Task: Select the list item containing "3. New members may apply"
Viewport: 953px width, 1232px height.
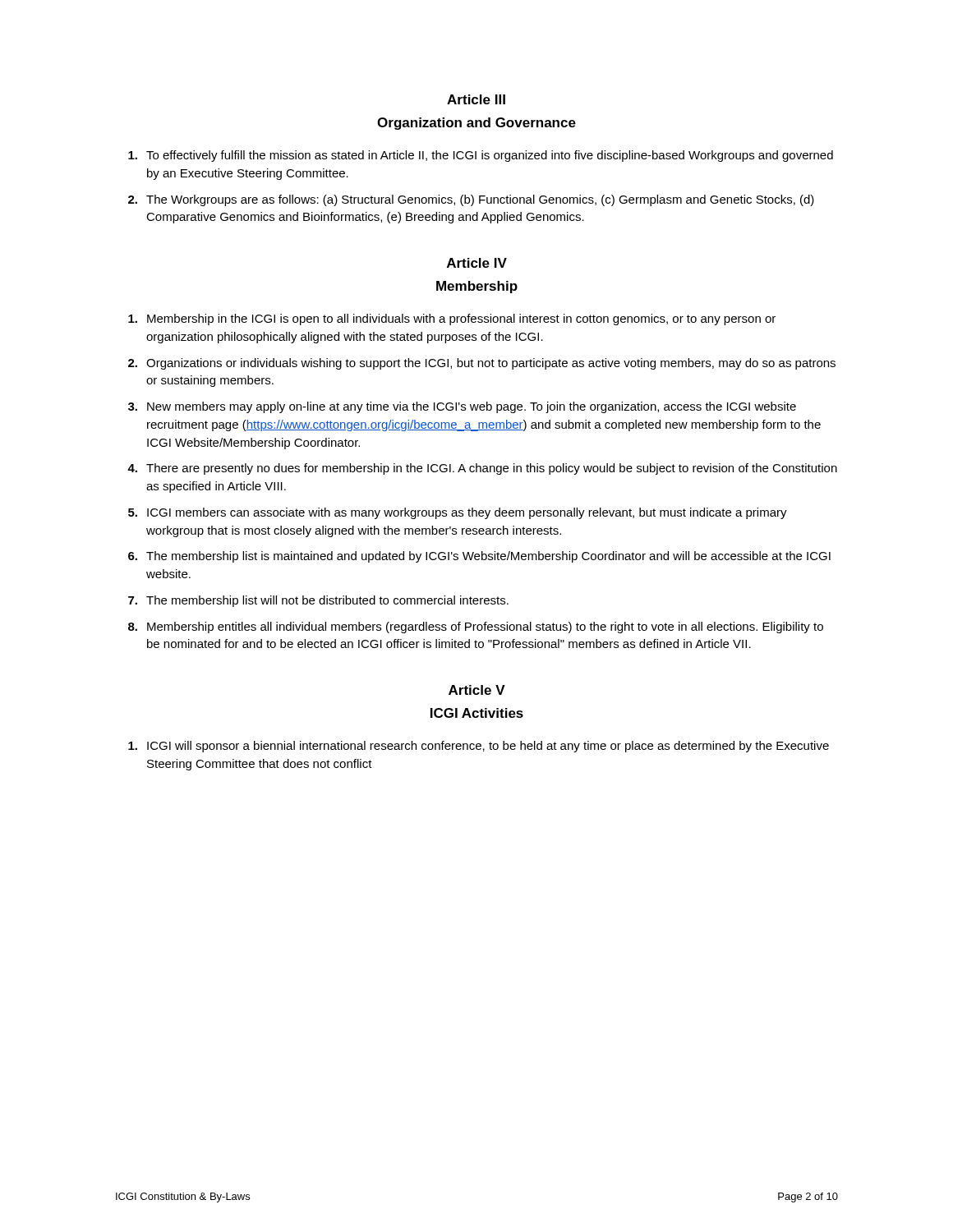Action: 476,424
